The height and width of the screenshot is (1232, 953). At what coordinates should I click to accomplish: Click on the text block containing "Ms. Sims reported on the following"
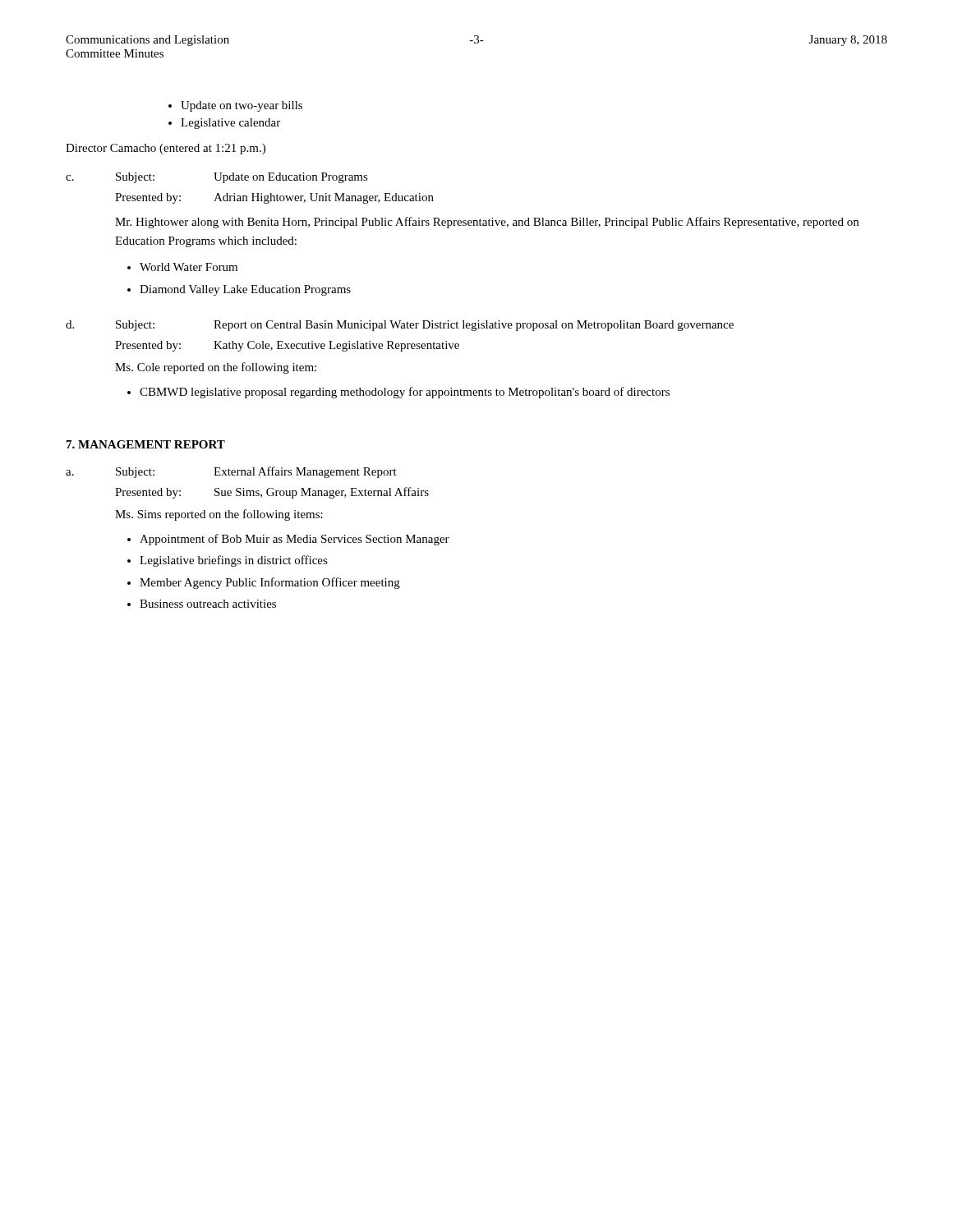point(219,514)
